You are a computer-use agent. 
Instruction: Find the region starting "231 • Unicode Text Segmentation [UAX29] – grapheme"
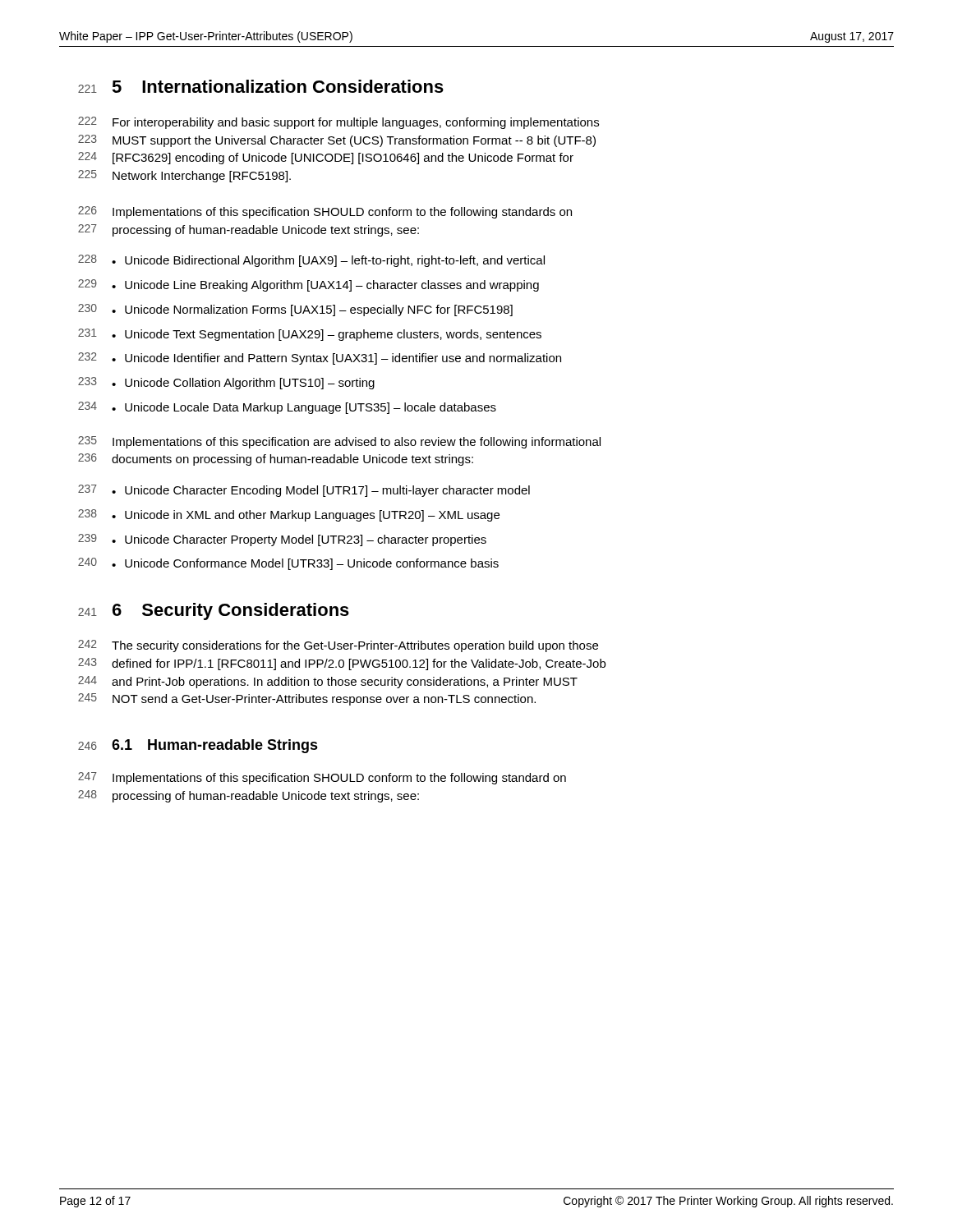click(476, 335)
